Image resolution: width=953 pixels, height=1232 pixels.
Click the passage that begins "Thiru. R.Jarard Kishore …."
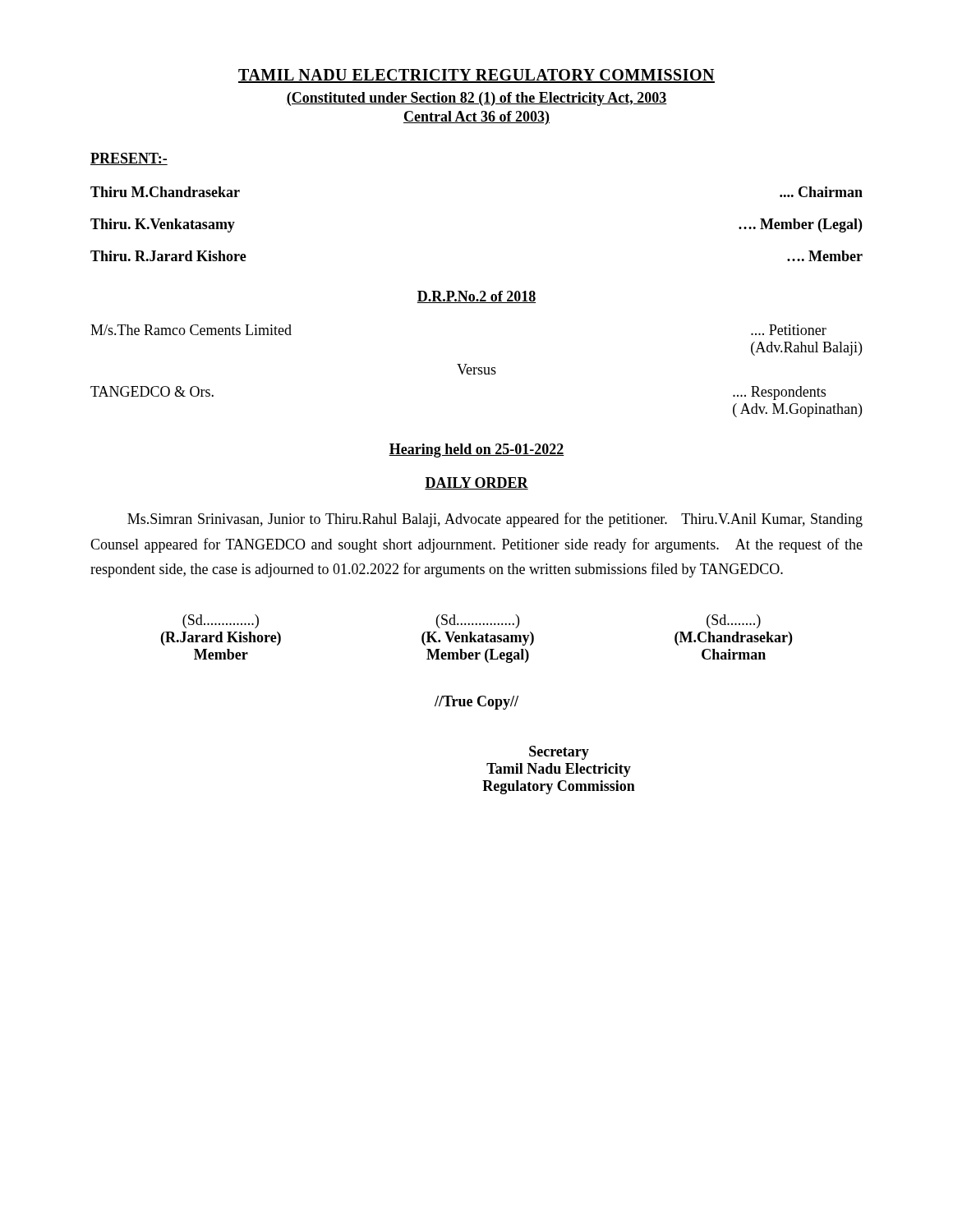click(167, 256)
